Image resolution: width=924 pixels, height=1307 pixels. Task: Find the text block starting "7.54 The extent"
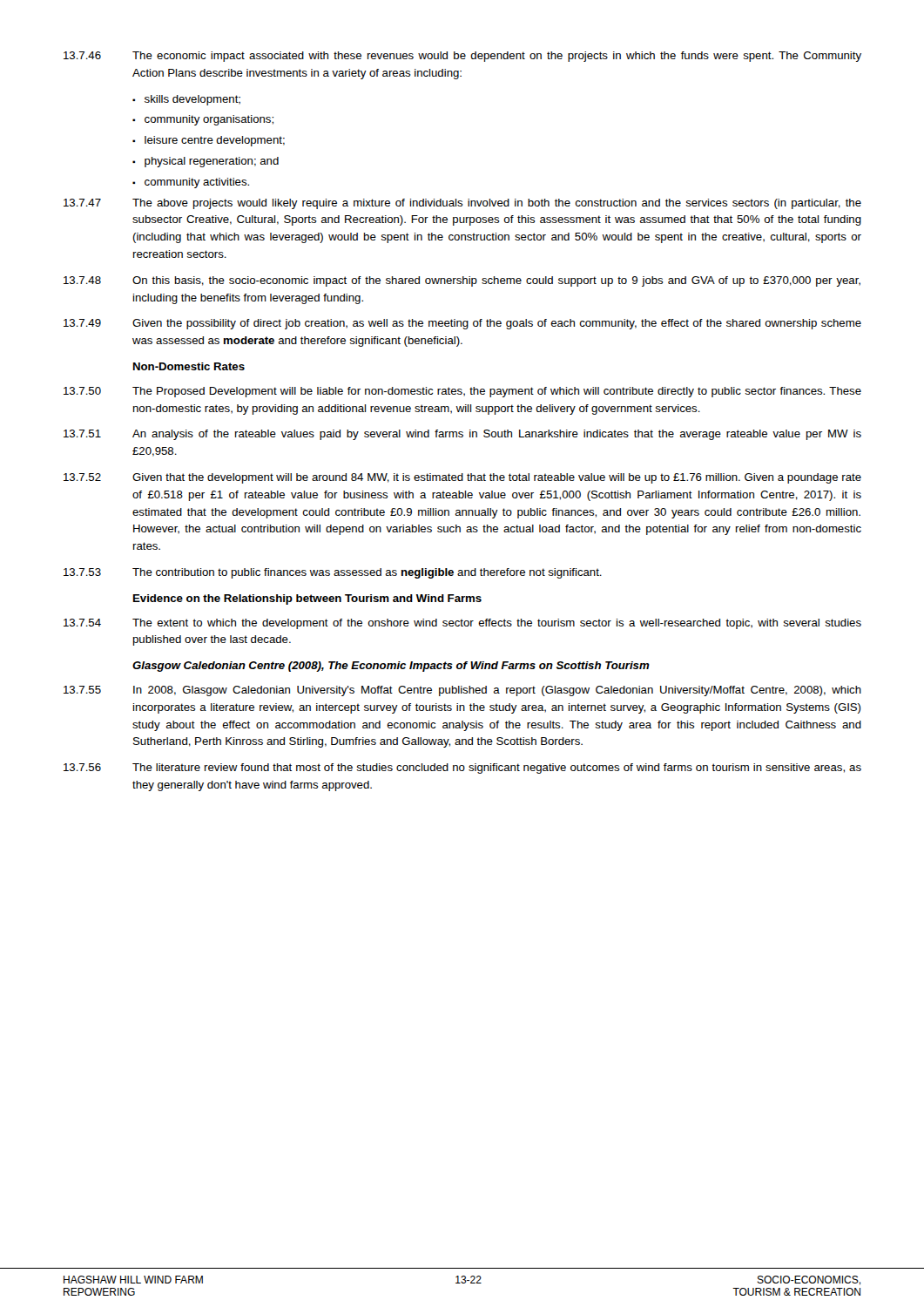pyautogui.click(x=462, y=631)
